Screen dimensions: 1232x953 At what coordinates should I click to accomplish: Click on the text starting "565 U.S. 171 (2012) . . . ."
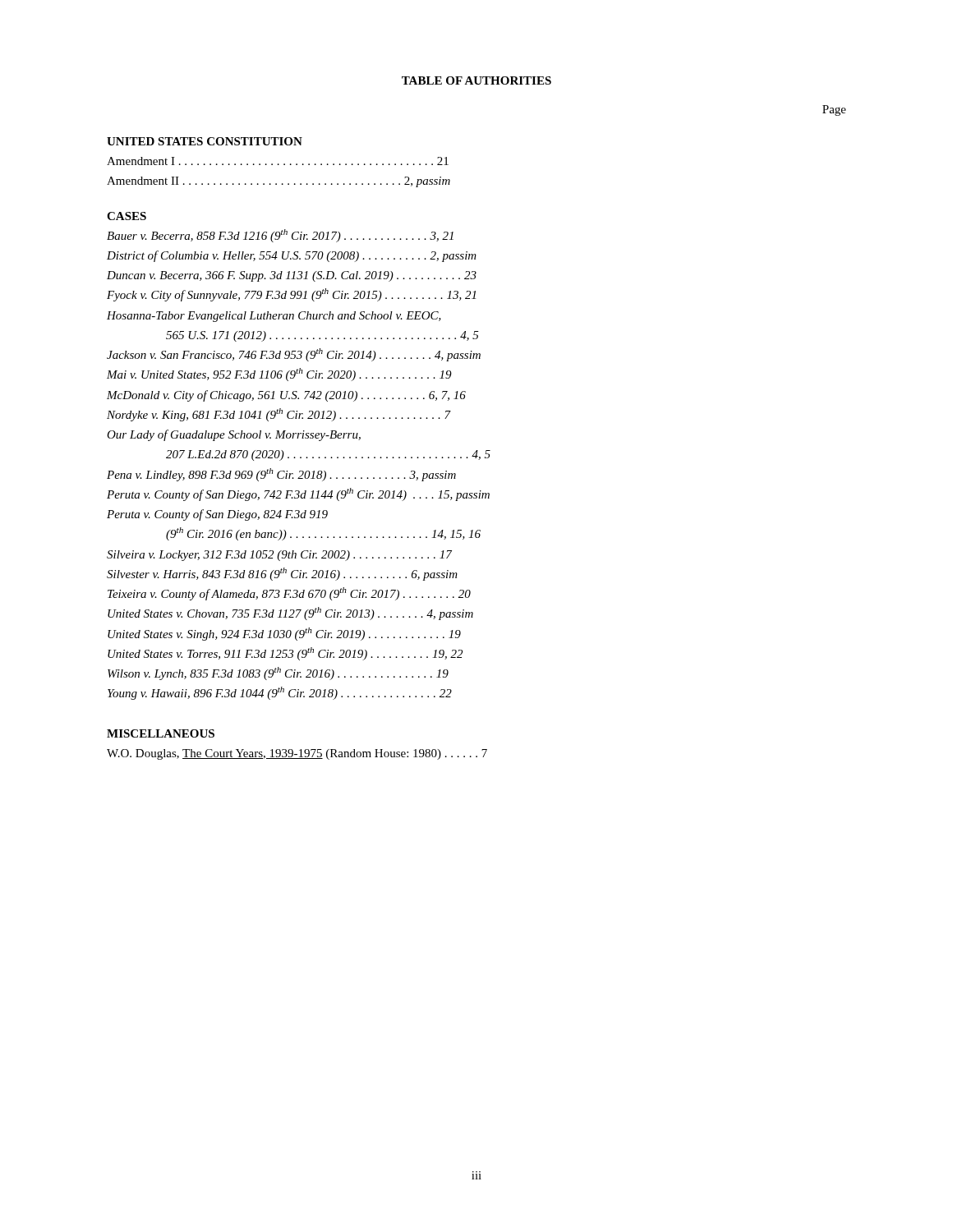tap(322, 335)
